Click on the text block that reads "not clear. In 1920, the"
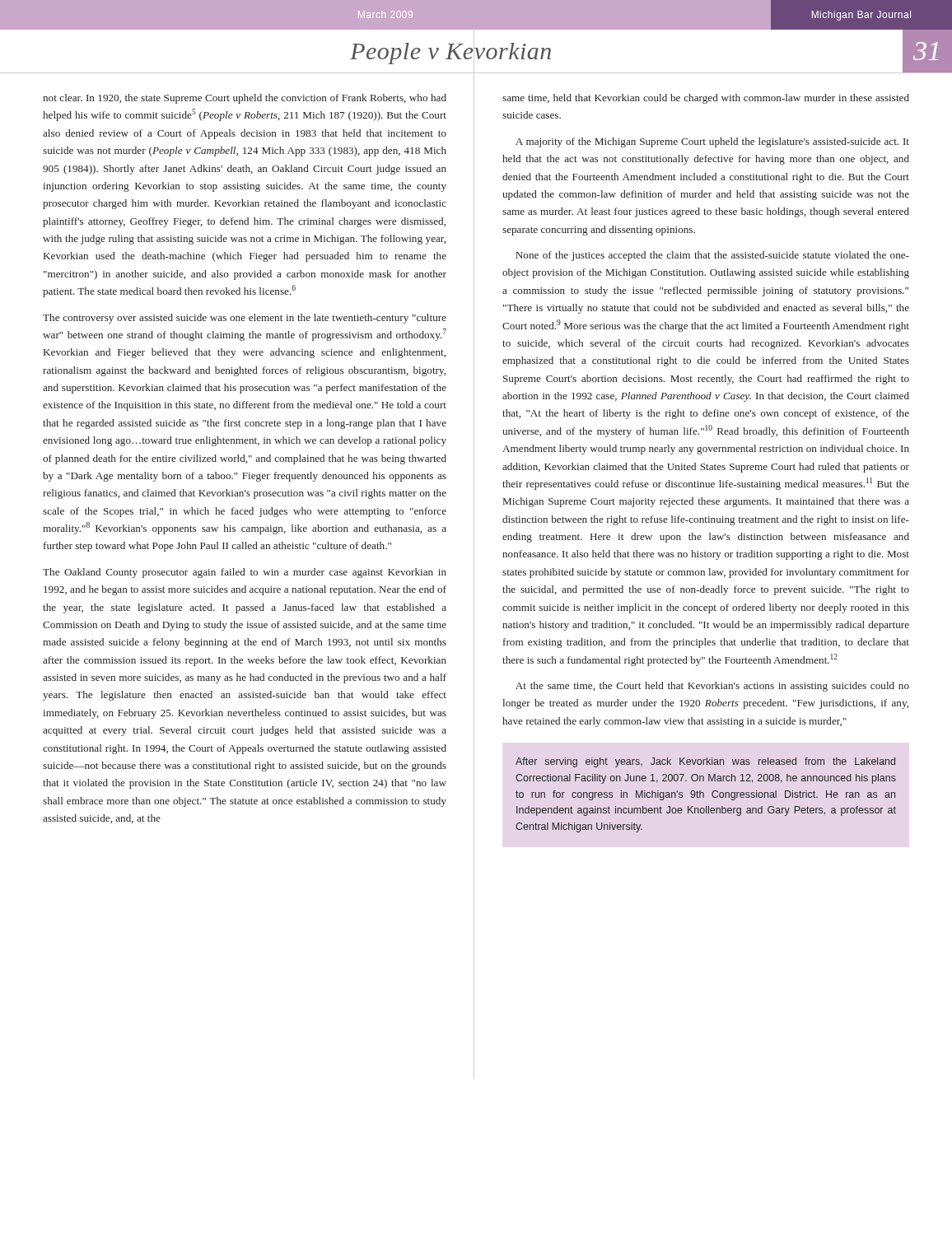Screen dimensions: 1235x952 pyautogui.click(x=245, y=195)
